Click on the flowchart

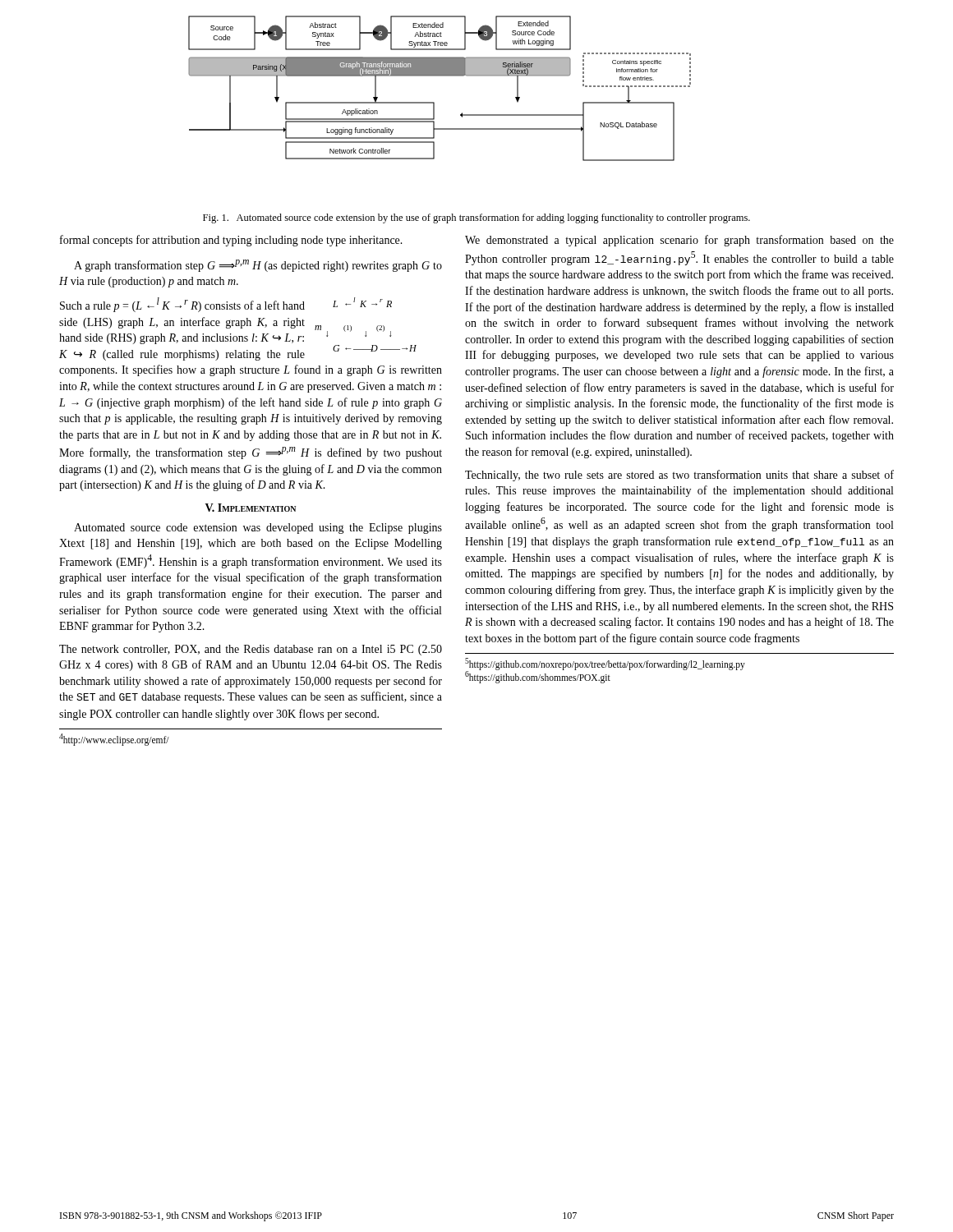point(476,108)
